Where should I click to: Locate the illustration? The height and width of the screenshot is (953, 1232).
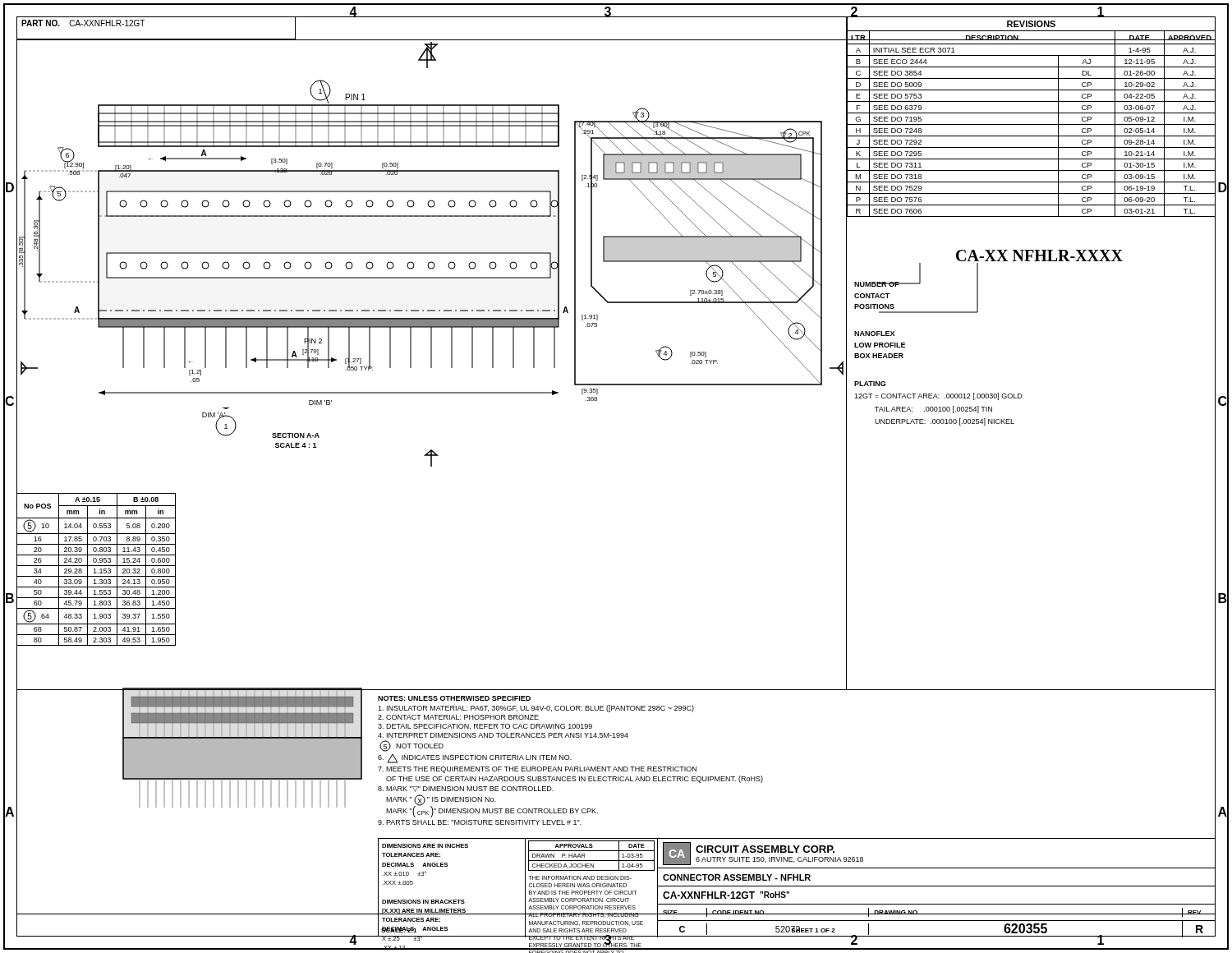click(x=242, y=742)
